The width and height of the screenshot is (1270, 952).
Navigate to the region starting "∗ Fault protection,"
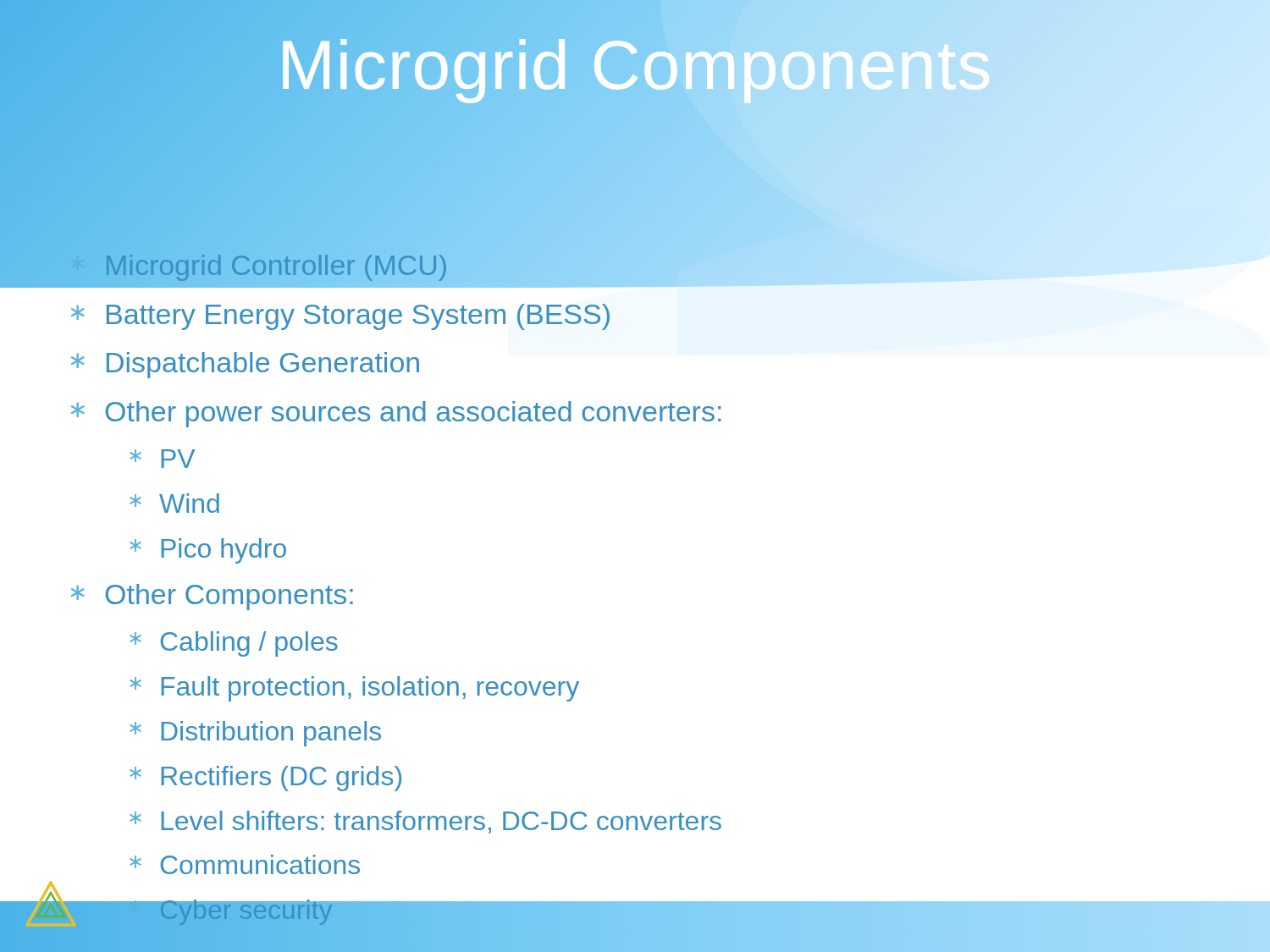353,687
